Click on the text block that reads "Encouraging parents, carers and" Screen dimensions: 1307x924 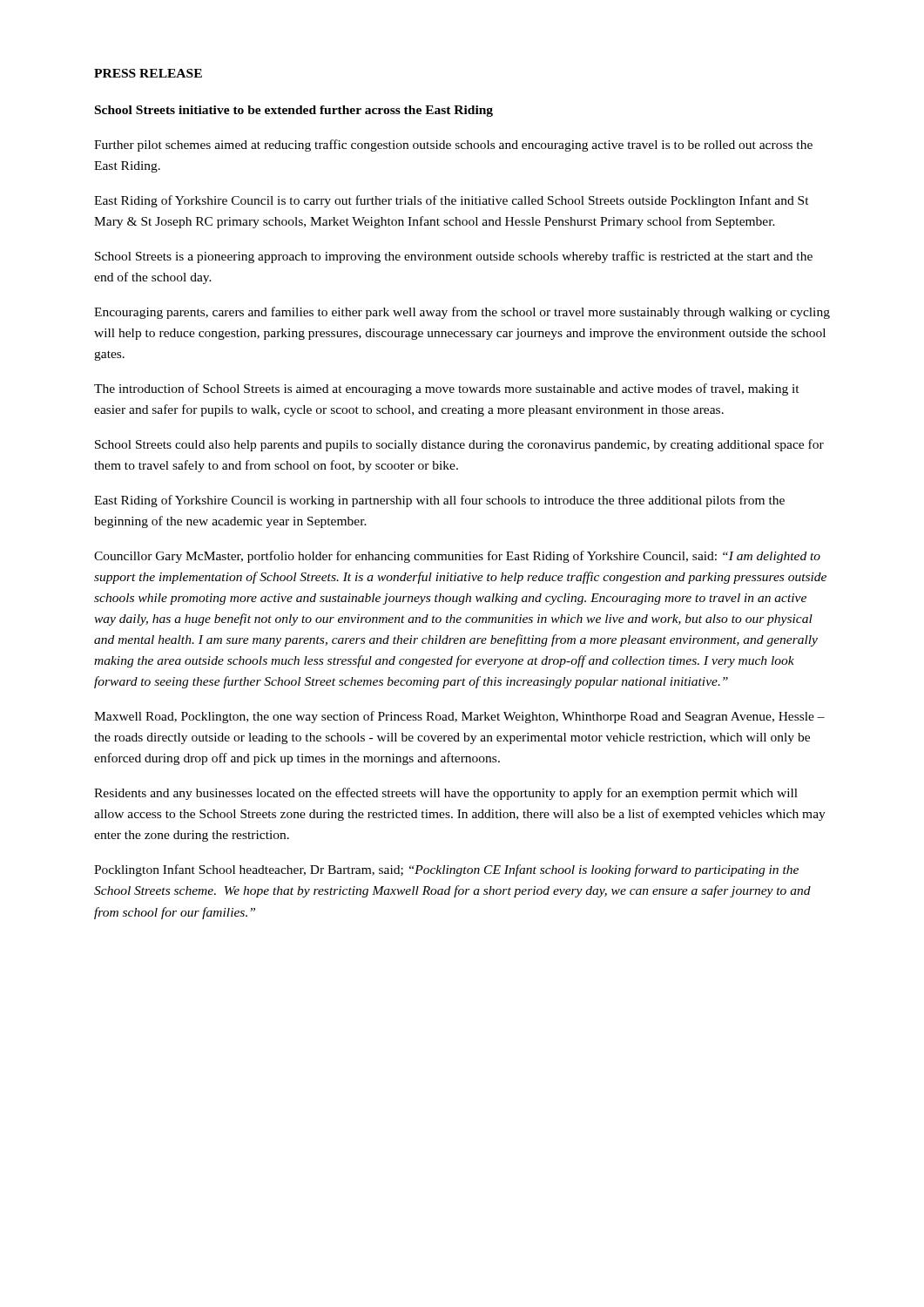pyautogui.click(x=462, y=333)
